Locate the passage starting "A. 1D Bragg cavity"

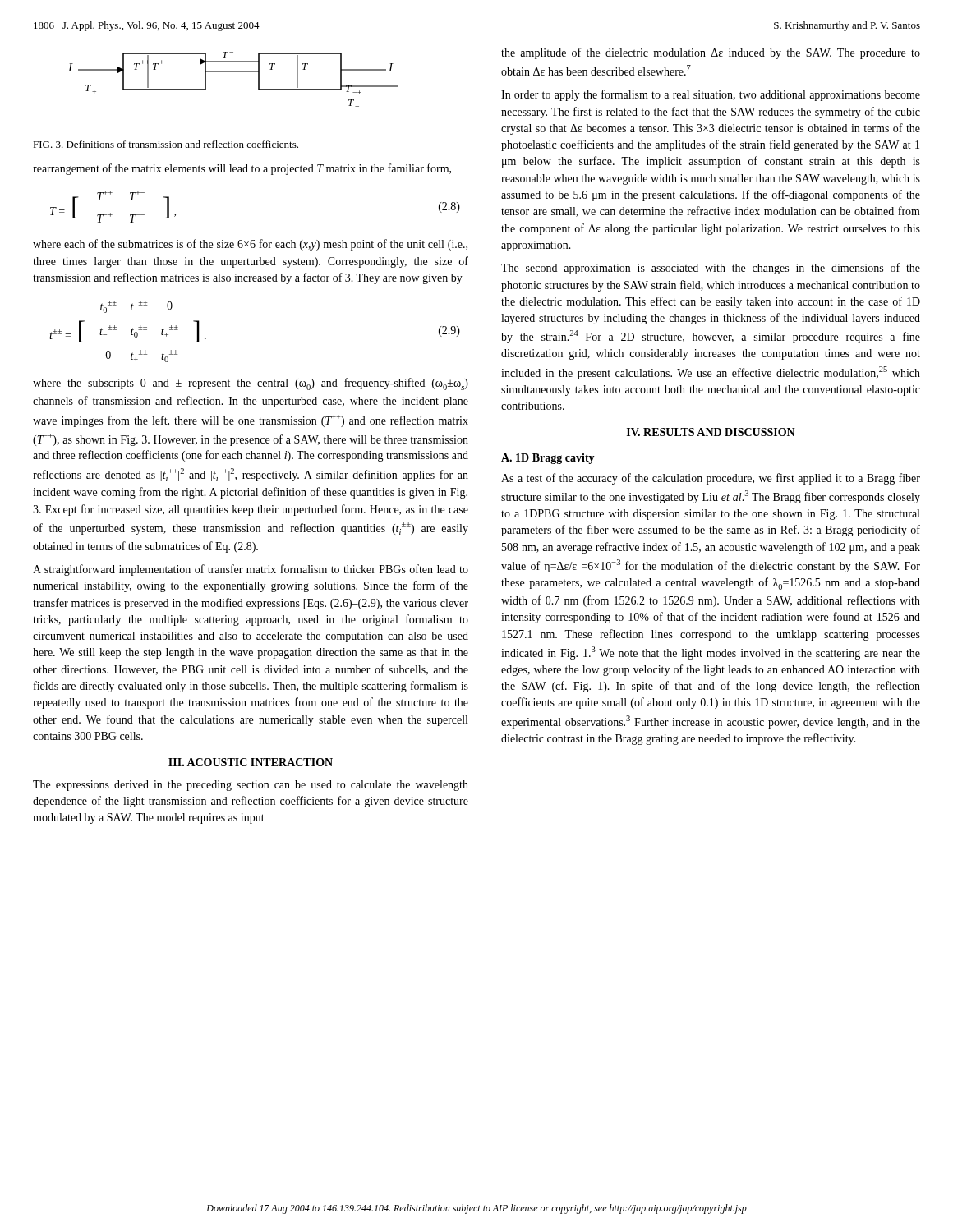pyautogui.click(x=548, y=457)
